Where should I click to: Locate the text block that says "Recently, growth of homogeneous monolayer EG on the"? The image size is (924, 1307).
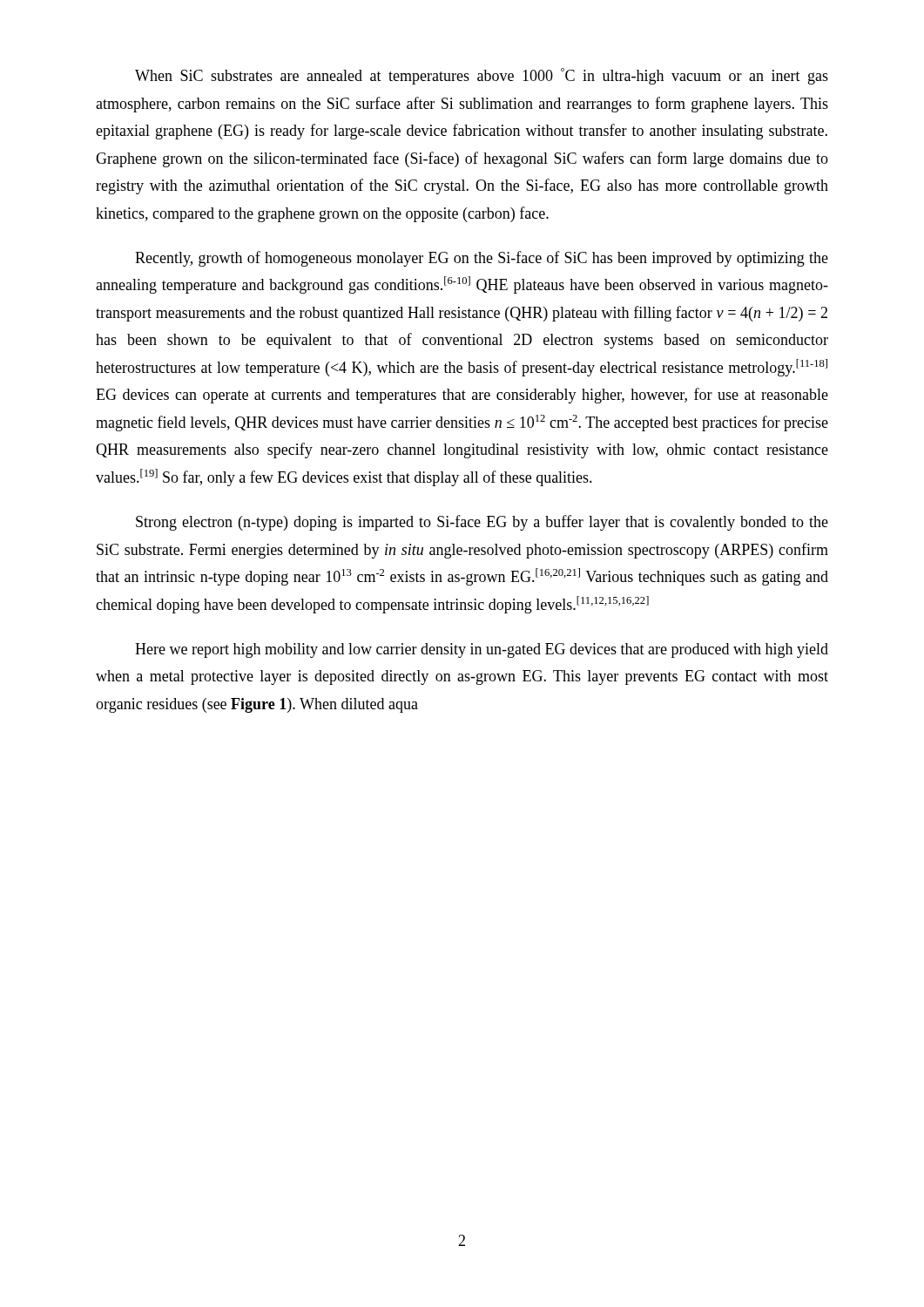(x=462, y=368)
